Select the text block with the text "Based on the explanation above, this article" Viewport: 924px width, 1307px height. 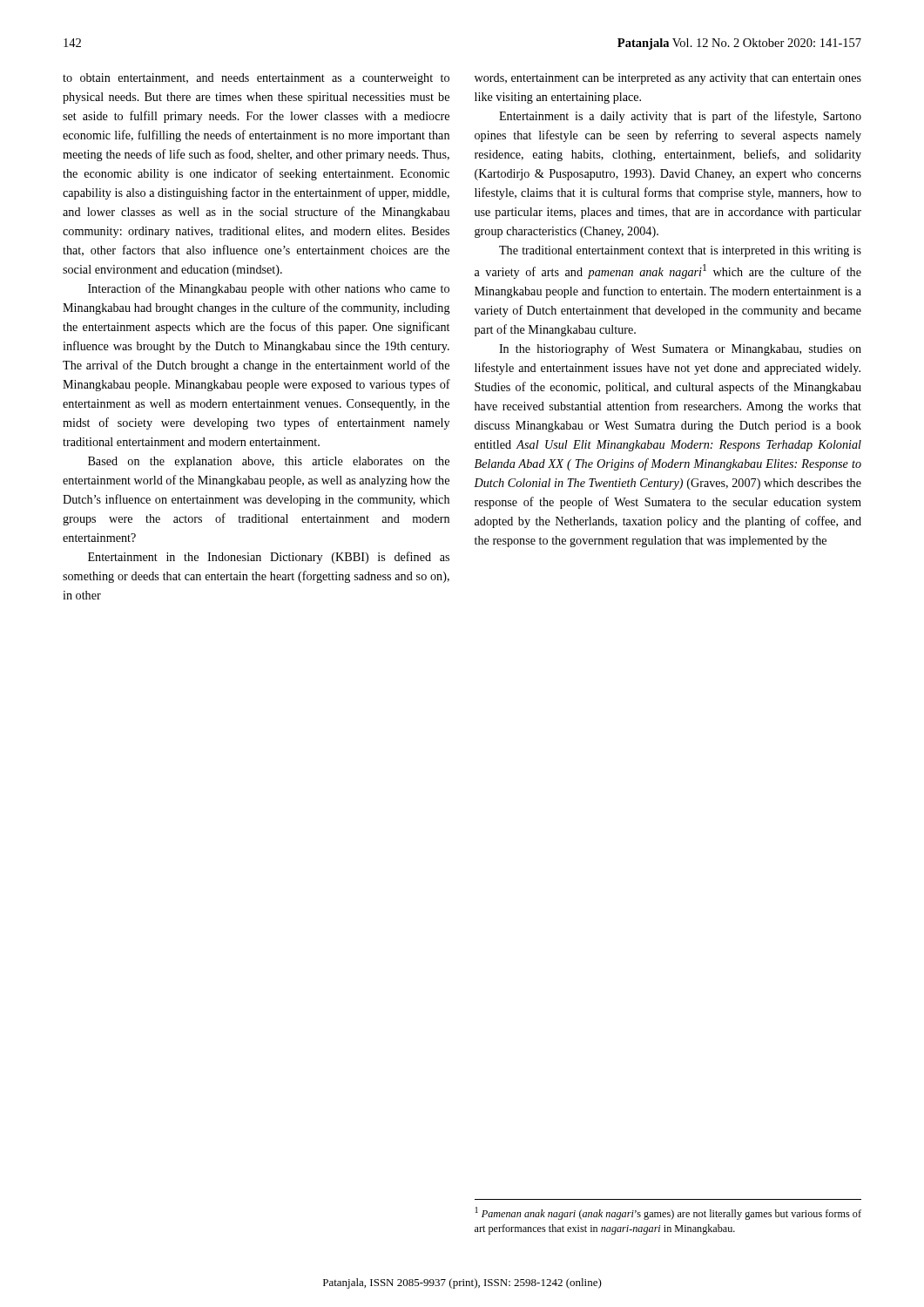click(x=256, y=499)
